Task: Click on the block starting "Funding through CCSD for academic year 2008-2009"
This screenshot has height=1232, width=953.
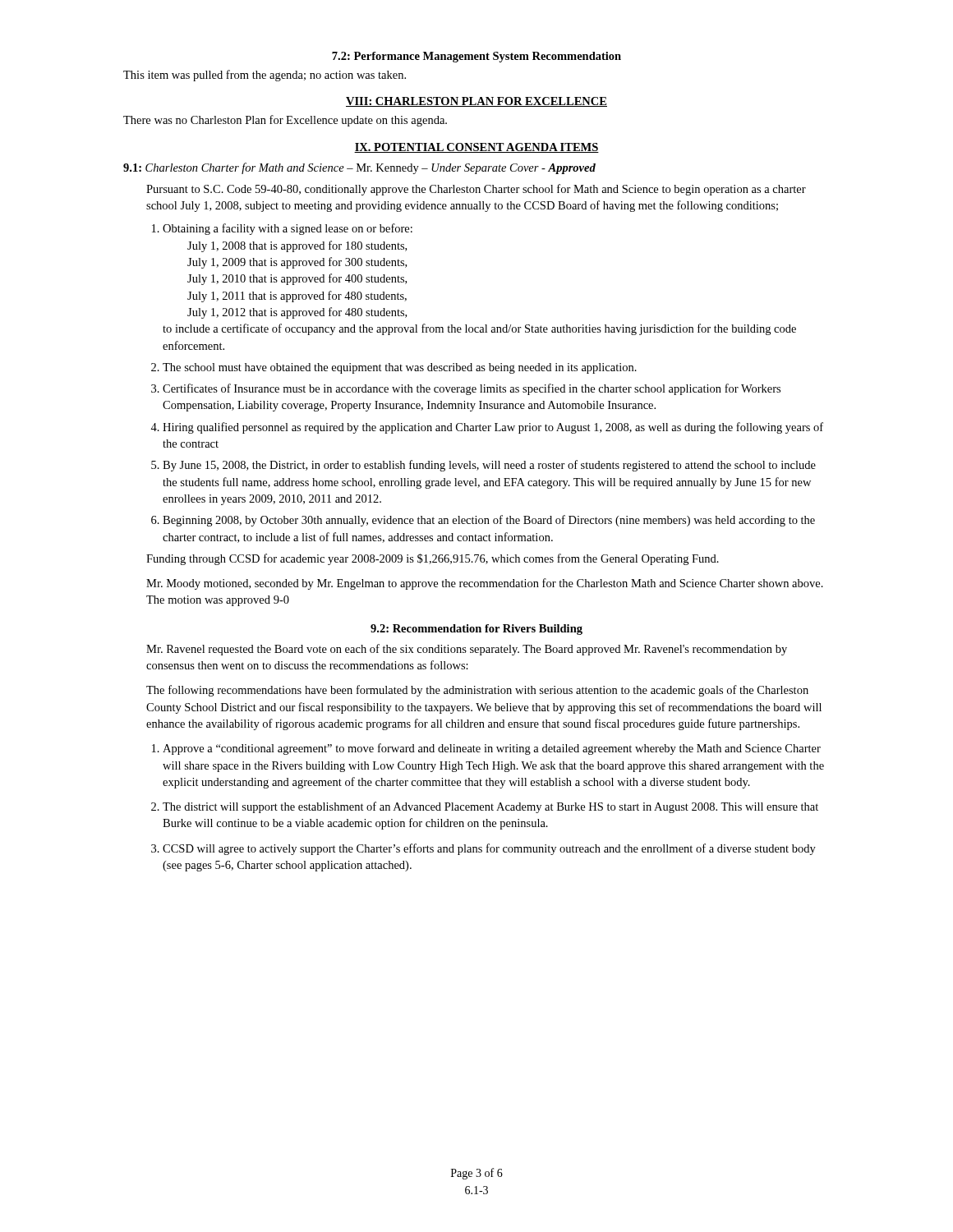Action: pyautogui.click(x=433, y=558)
